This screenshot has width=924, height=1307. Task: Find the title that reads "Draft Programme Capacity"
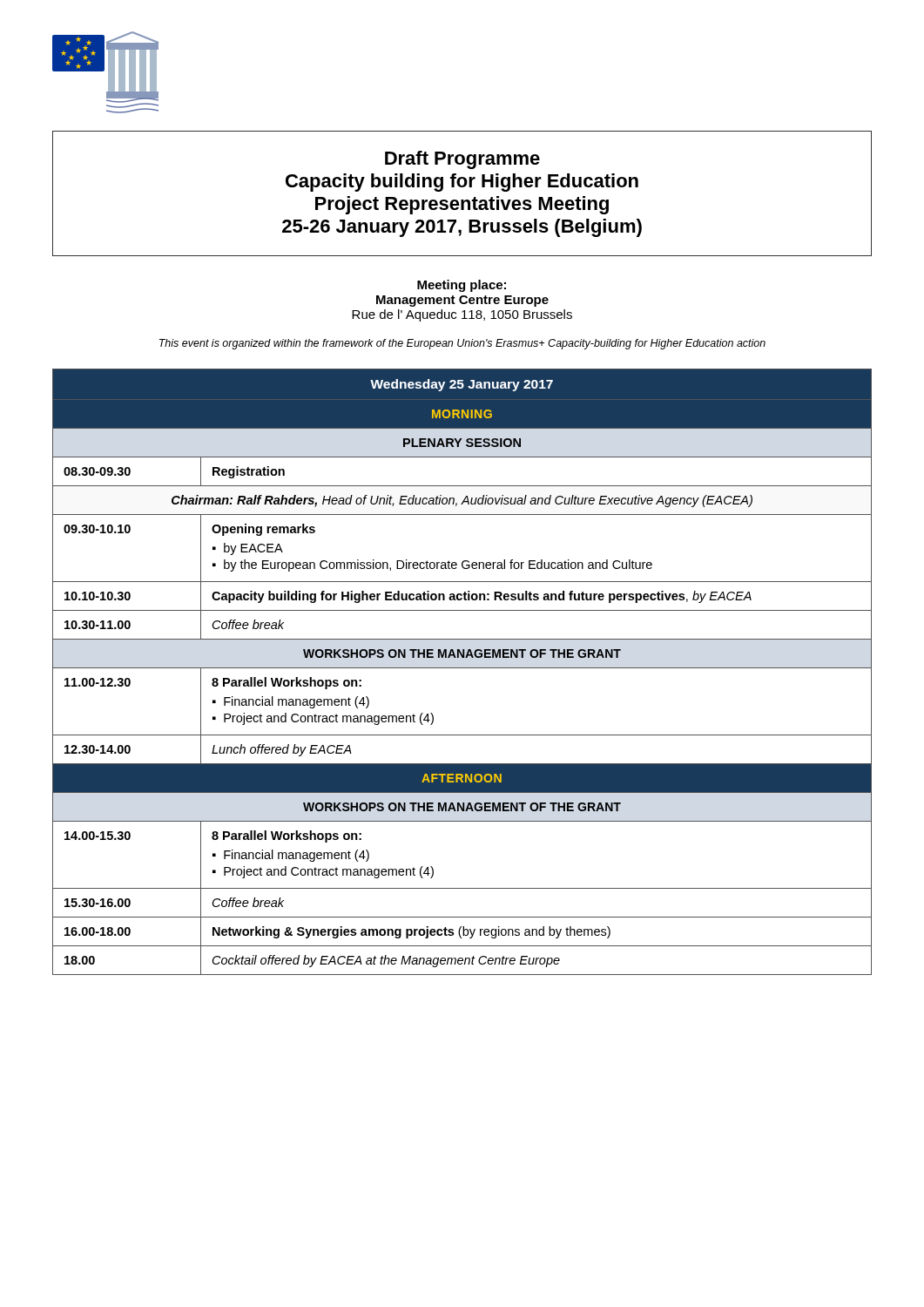tap(462, 193)
